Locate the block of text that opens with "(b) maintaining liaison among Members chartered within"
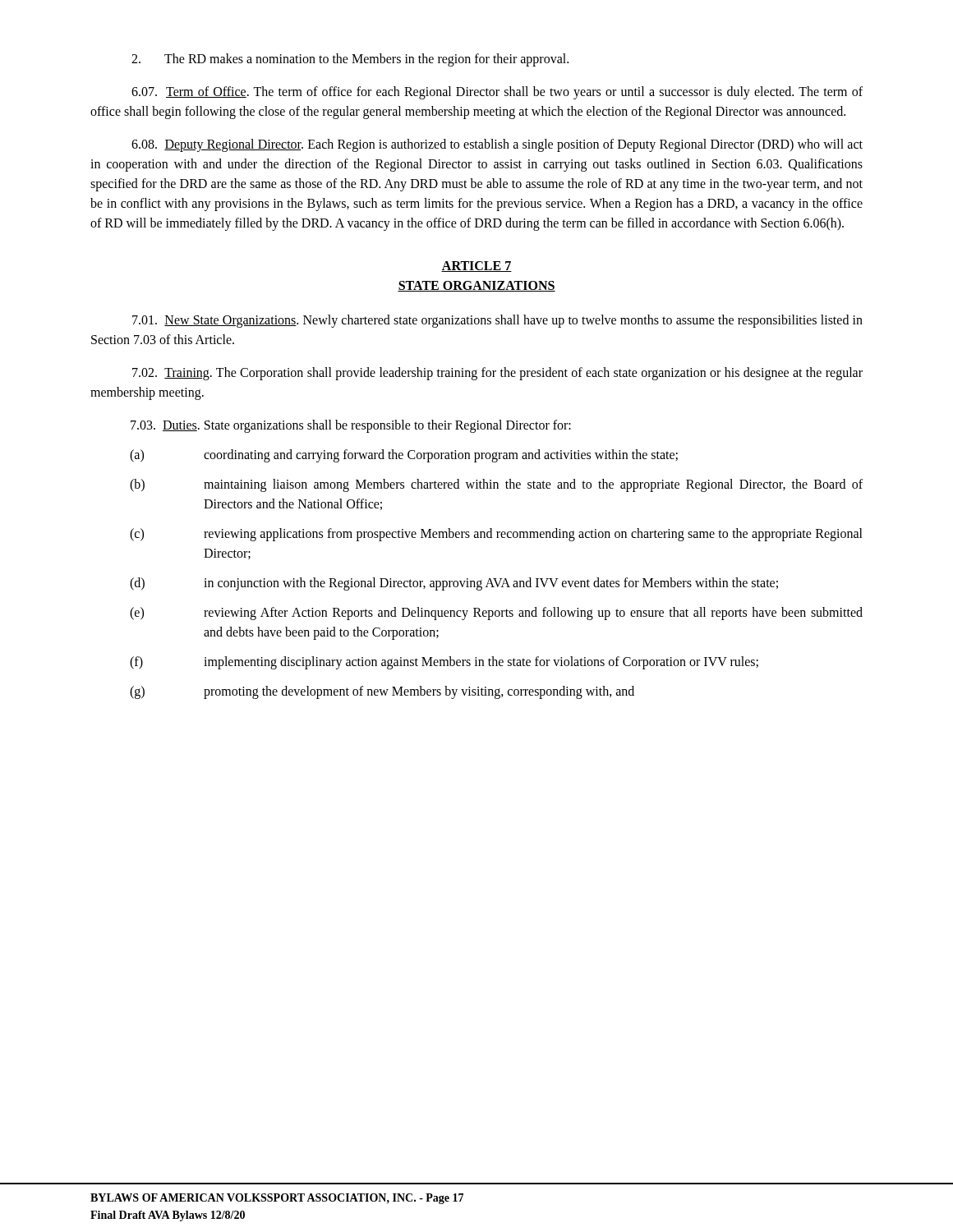The image size is (953, 1232). tap(476, 494)
